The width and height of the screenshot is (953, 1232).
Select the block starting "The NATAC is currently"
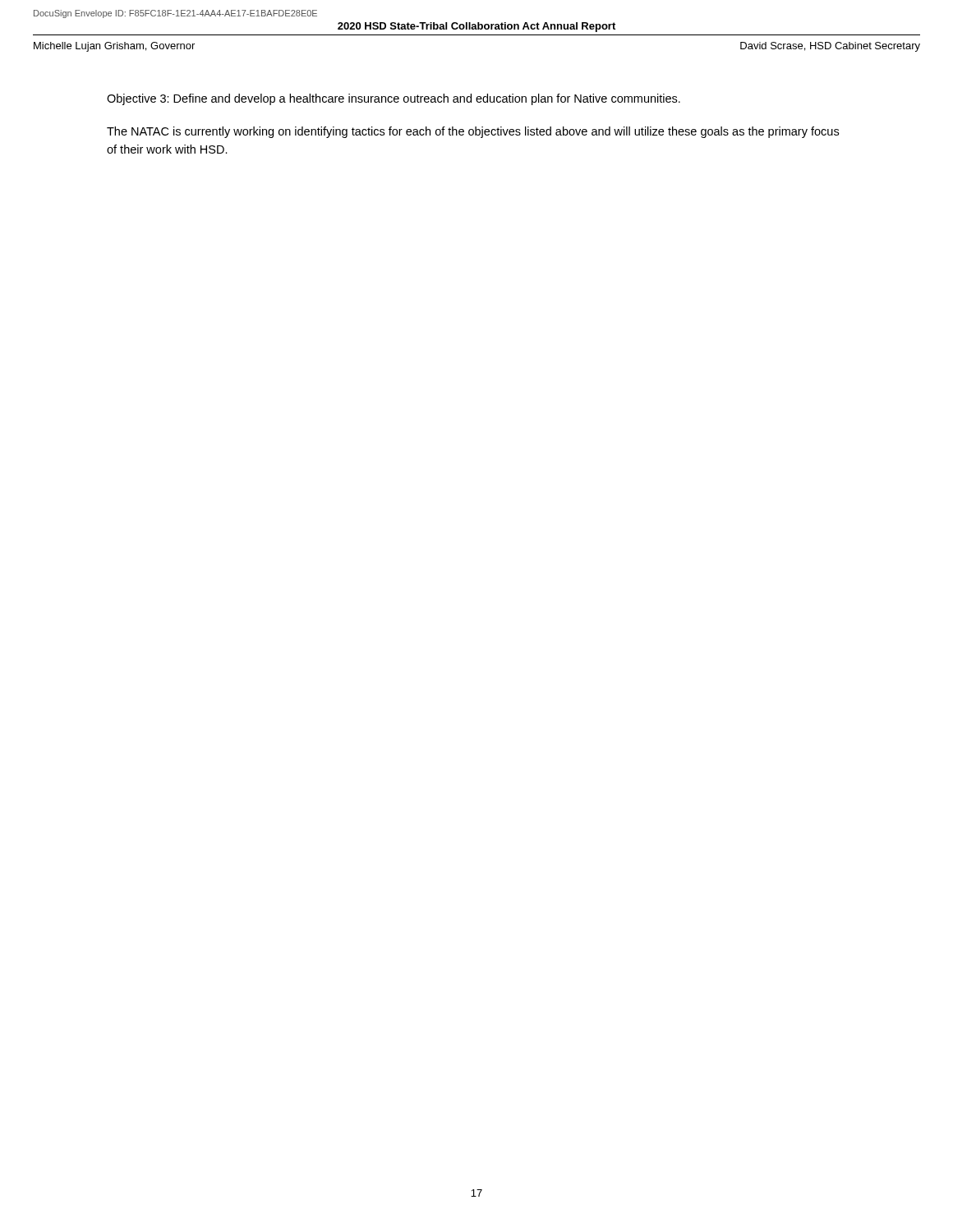point(476,141)
